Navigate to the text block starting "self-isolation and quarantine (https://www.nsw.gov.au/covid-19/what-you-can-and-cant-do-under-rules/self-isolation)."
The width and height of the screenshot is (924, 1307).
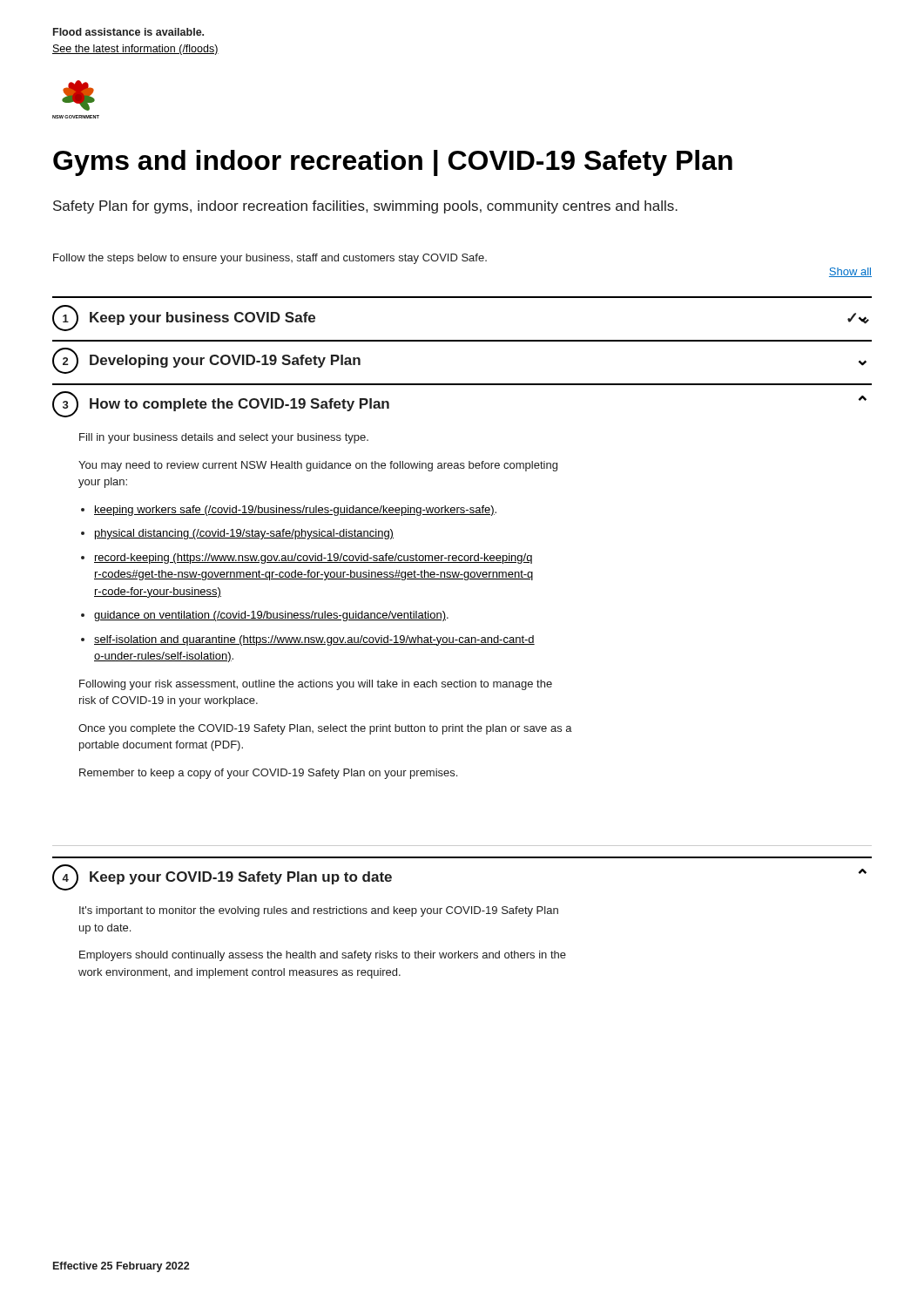[314, 647]
